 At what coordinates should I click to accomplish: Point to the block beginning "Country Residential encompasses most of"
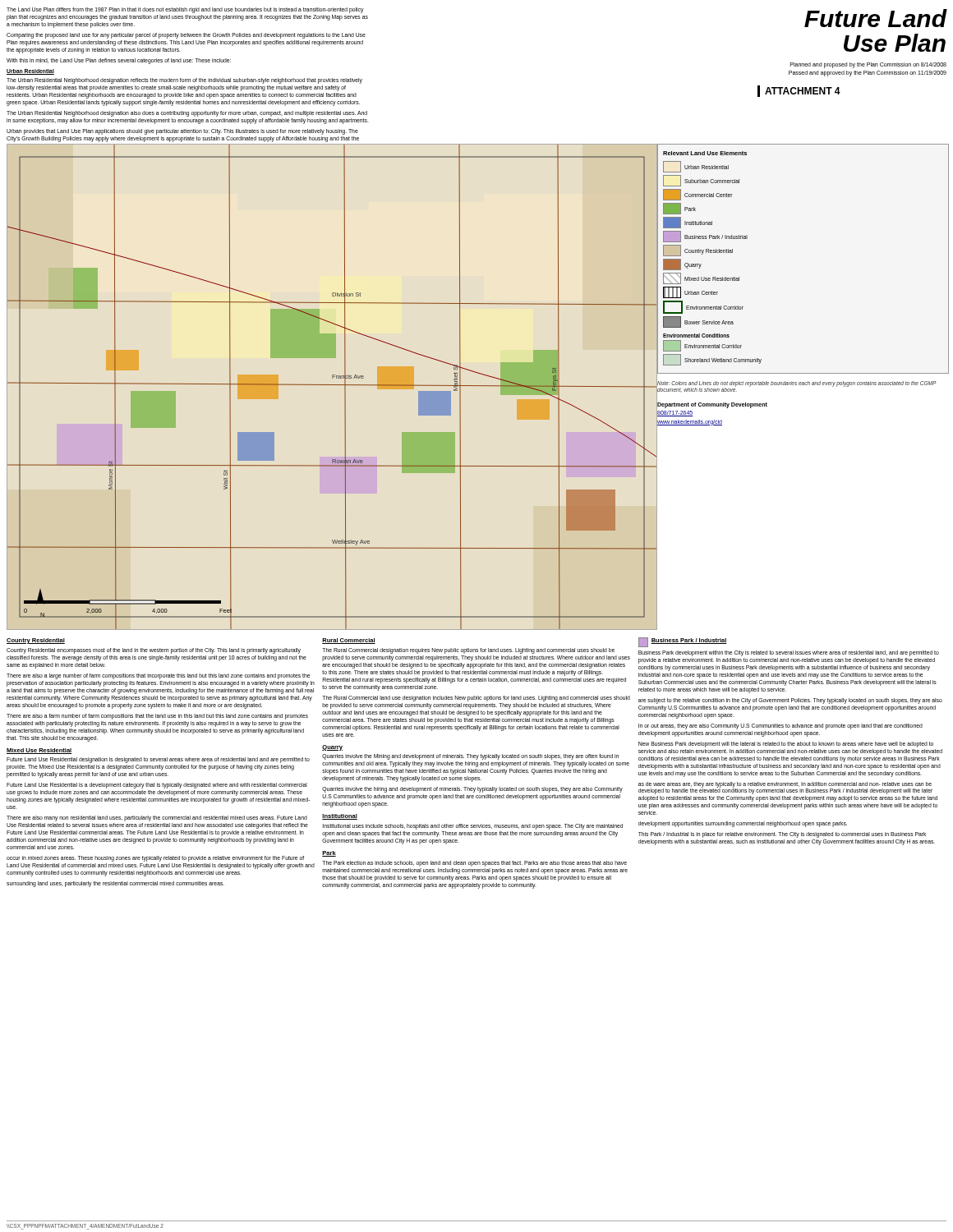pos(156,657)
